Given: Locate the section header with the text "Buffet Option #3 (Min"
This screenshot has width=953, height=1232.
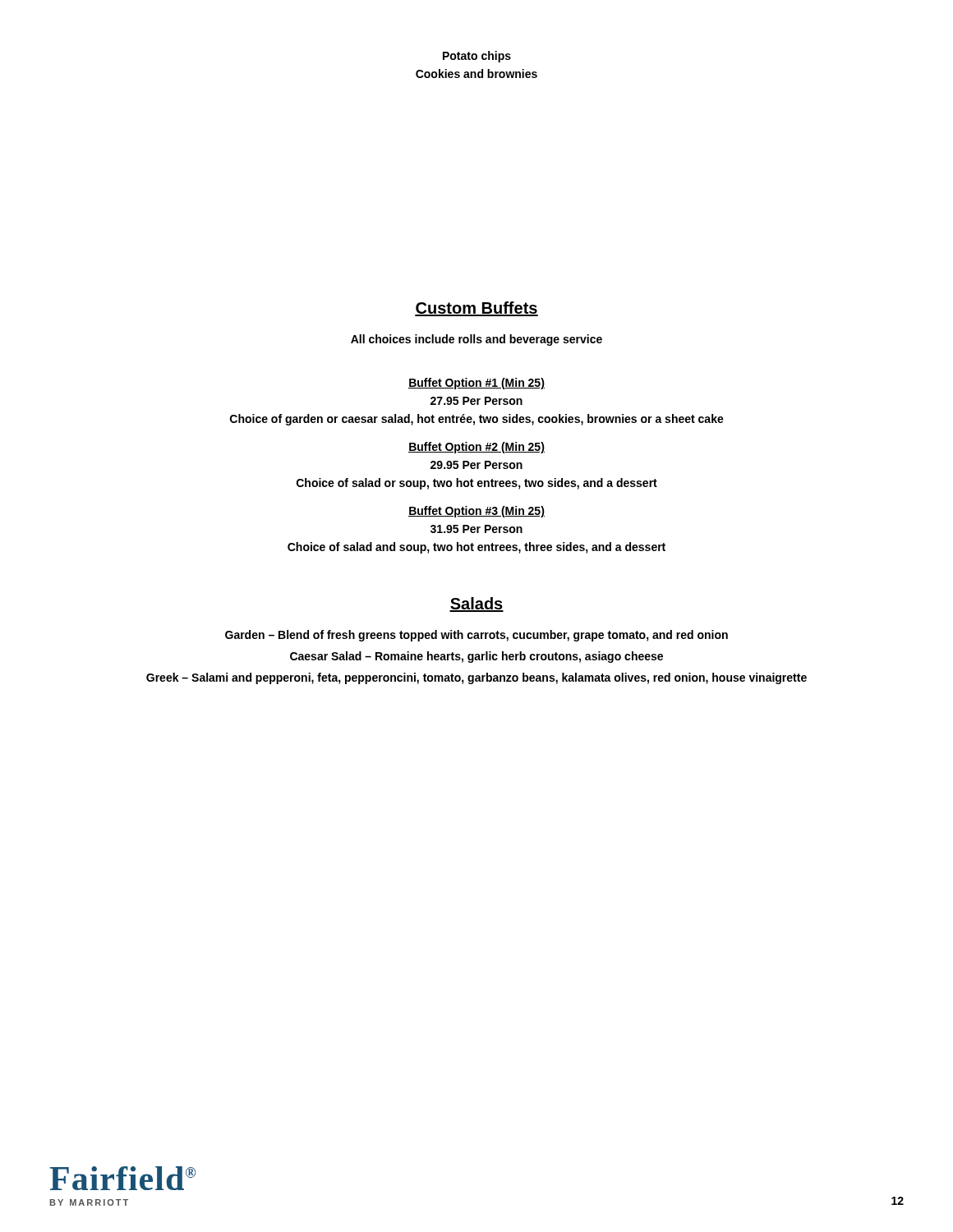Looking at the screenshot, I should click(x=476, y=511).
